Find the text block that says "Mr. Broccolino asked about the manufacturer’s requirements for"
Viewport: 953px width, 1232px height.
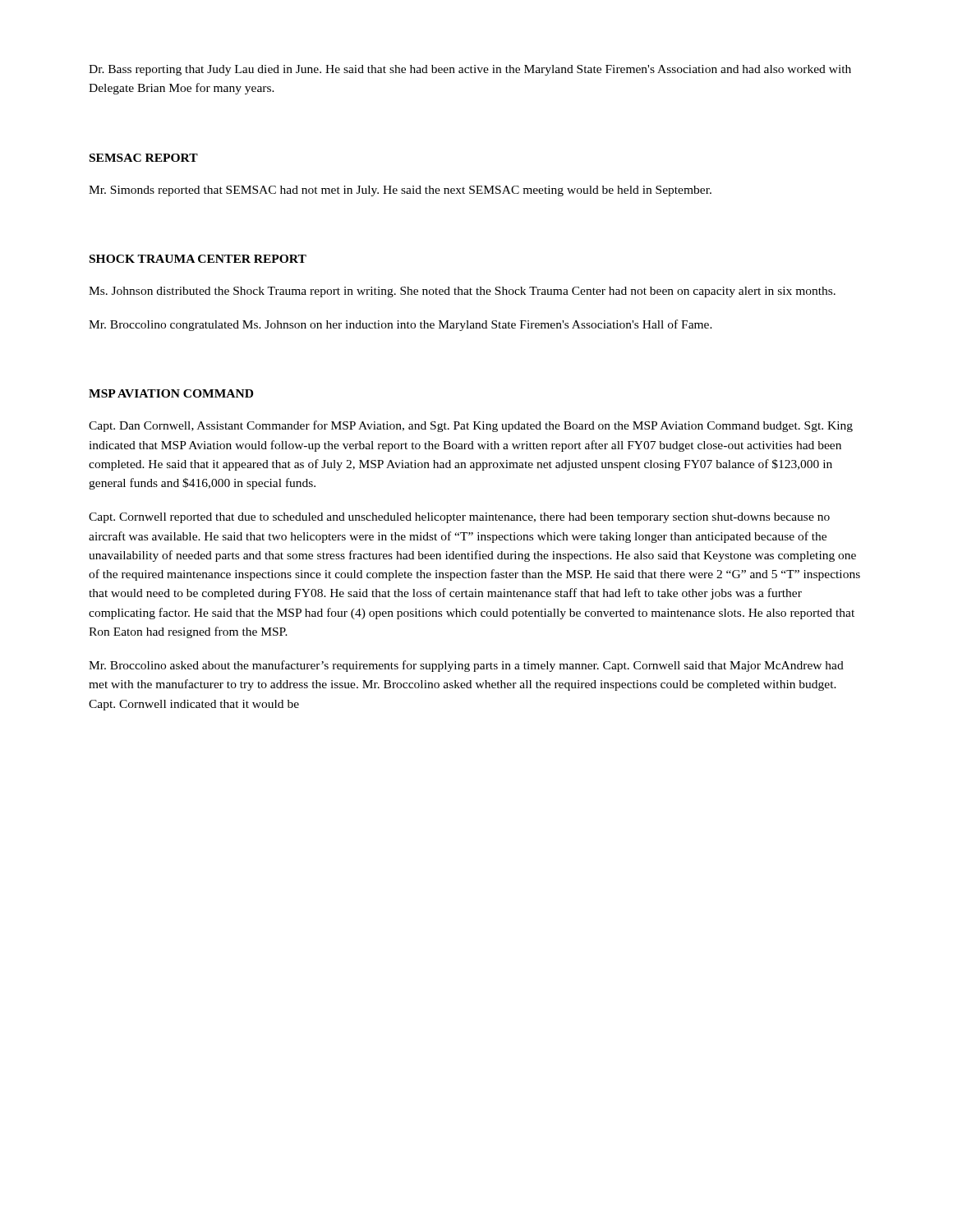pos(466,684)
